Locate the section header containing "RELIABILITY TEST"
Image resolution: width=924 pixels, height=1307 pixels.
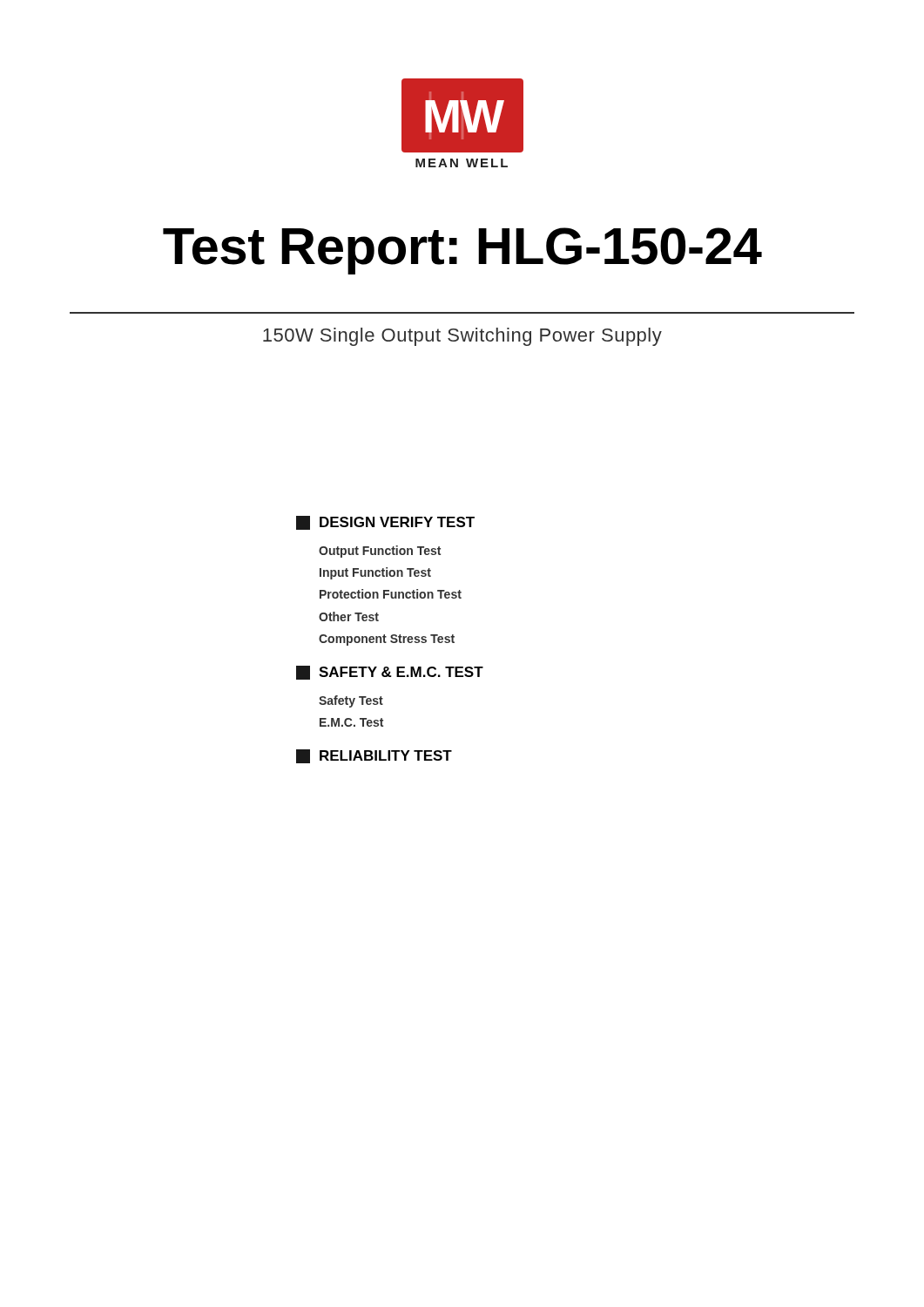click(374, 757)
